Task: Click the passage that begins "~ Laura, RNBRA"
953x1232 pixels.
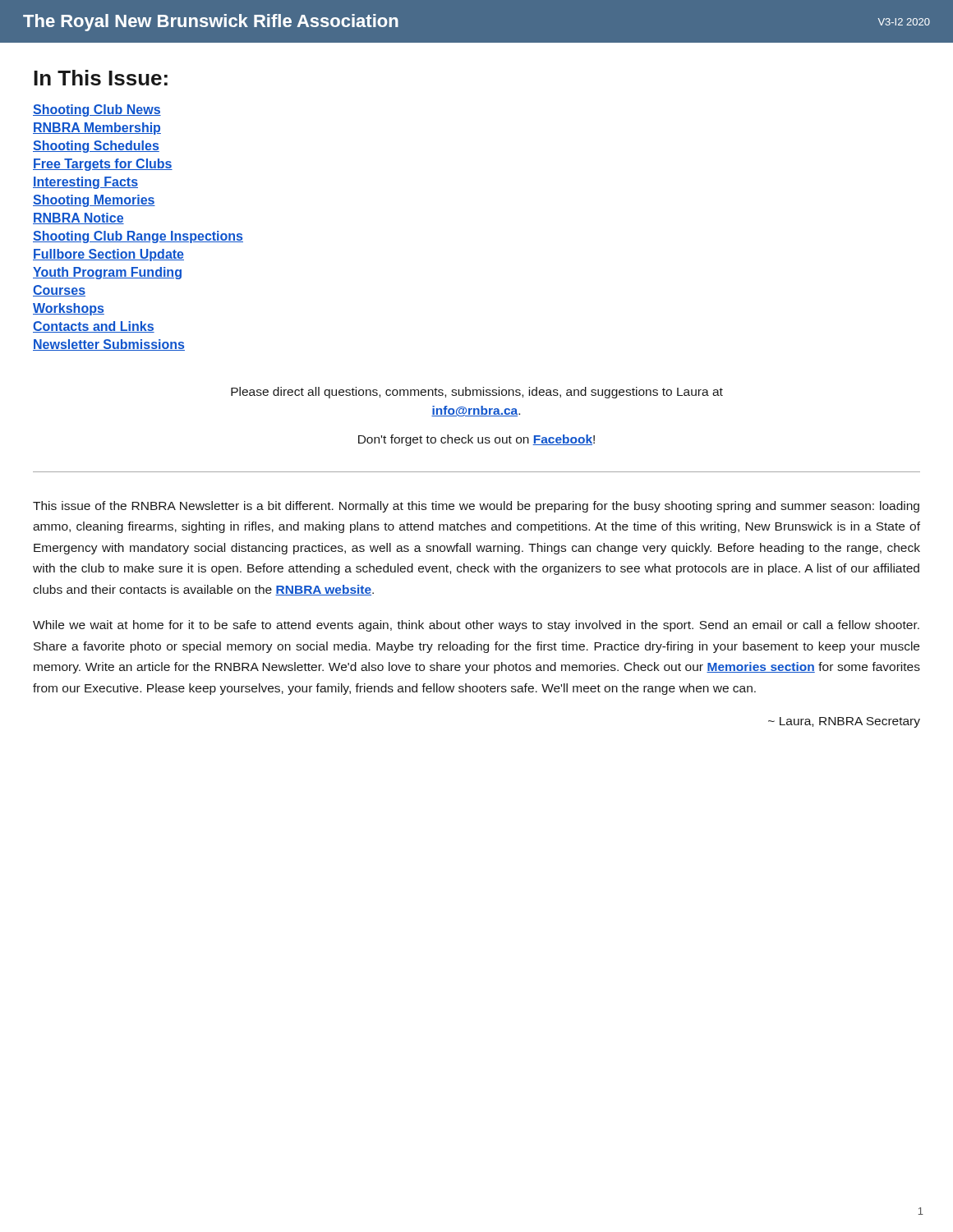Action: (844, 720)
